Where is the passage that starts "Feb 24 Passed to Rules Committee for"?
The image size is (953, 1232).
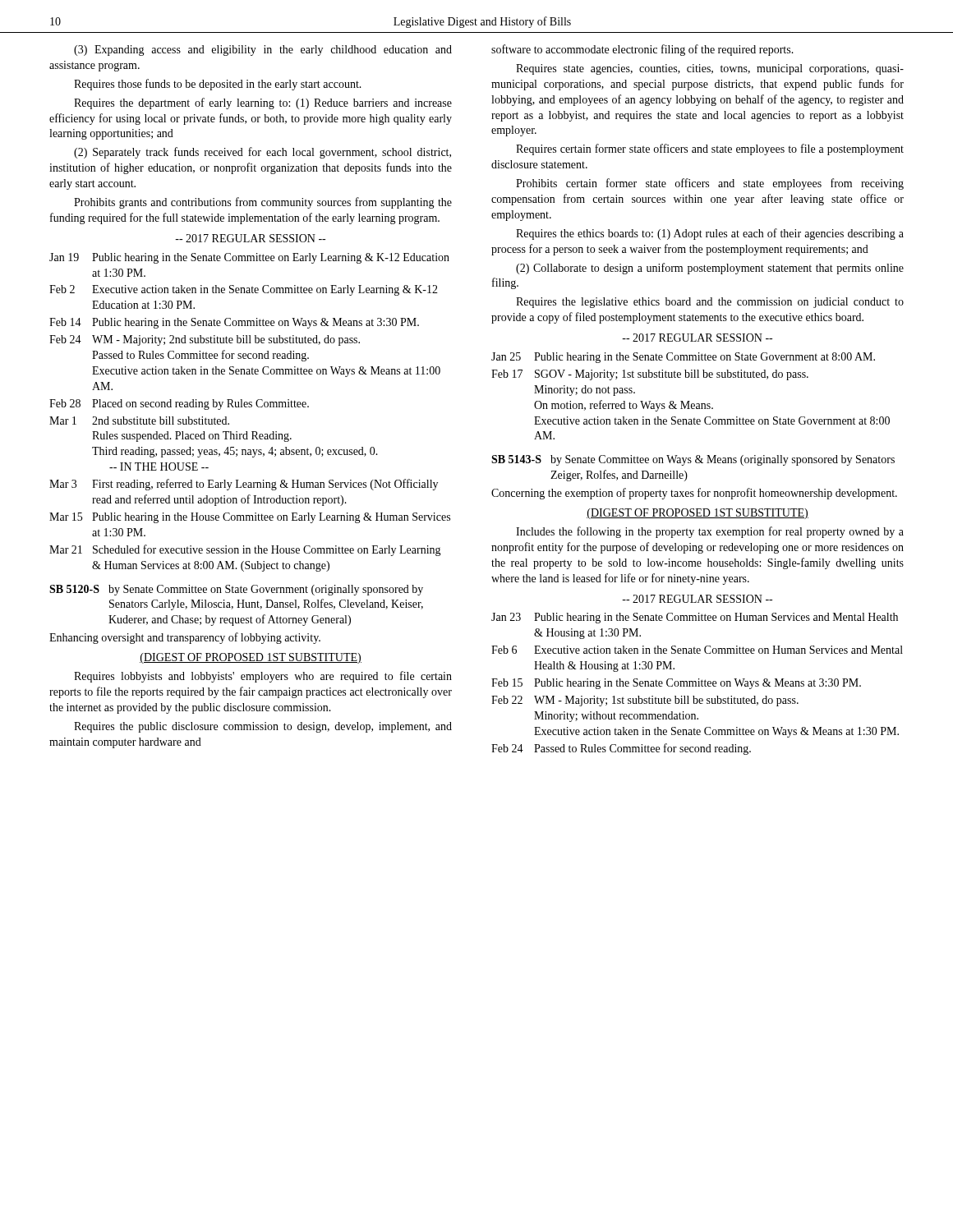point(698,749)
